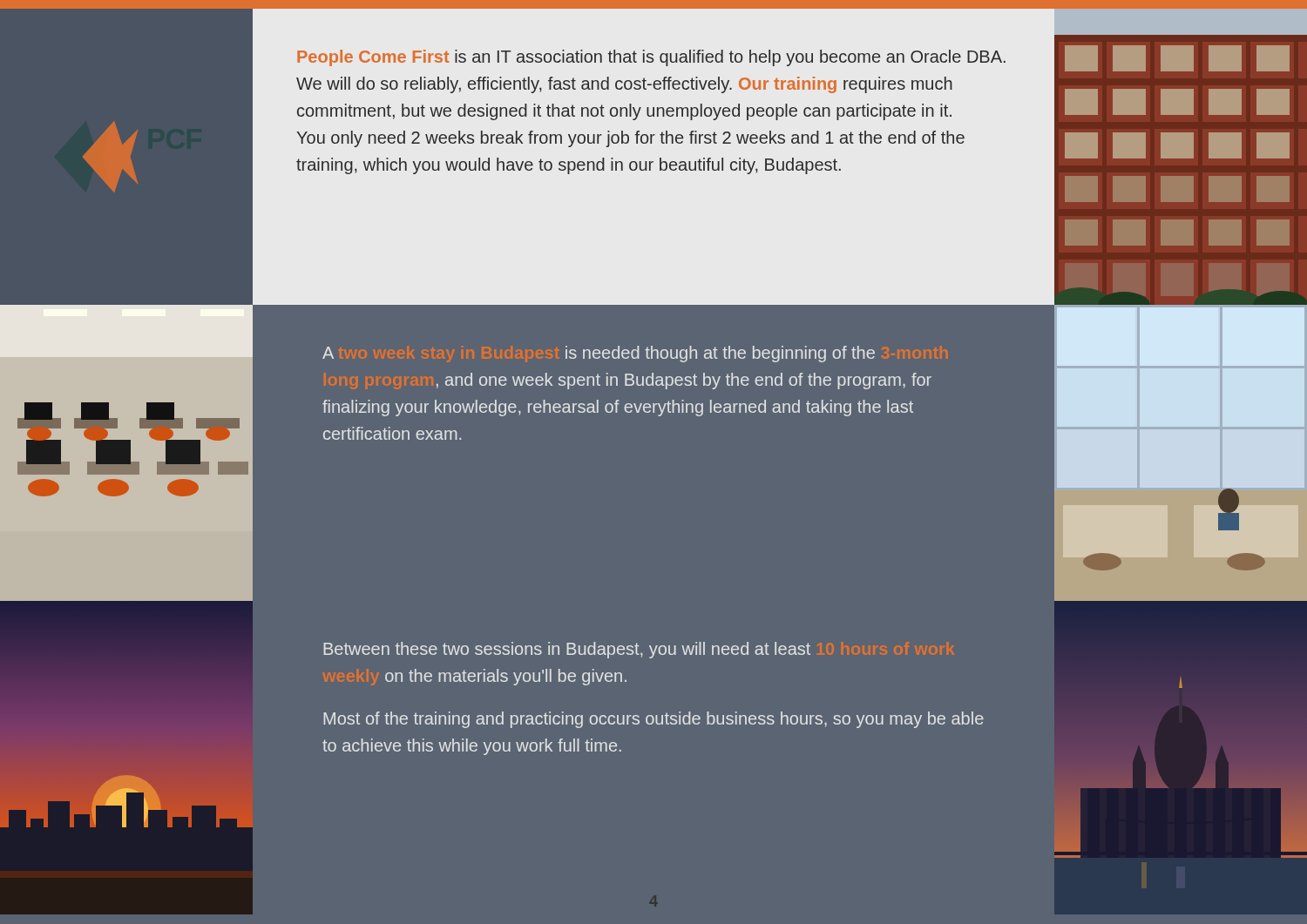Screen dimensions: 924x1307
Task: Find the element starting "A two week stay in"
Action: 636,393
